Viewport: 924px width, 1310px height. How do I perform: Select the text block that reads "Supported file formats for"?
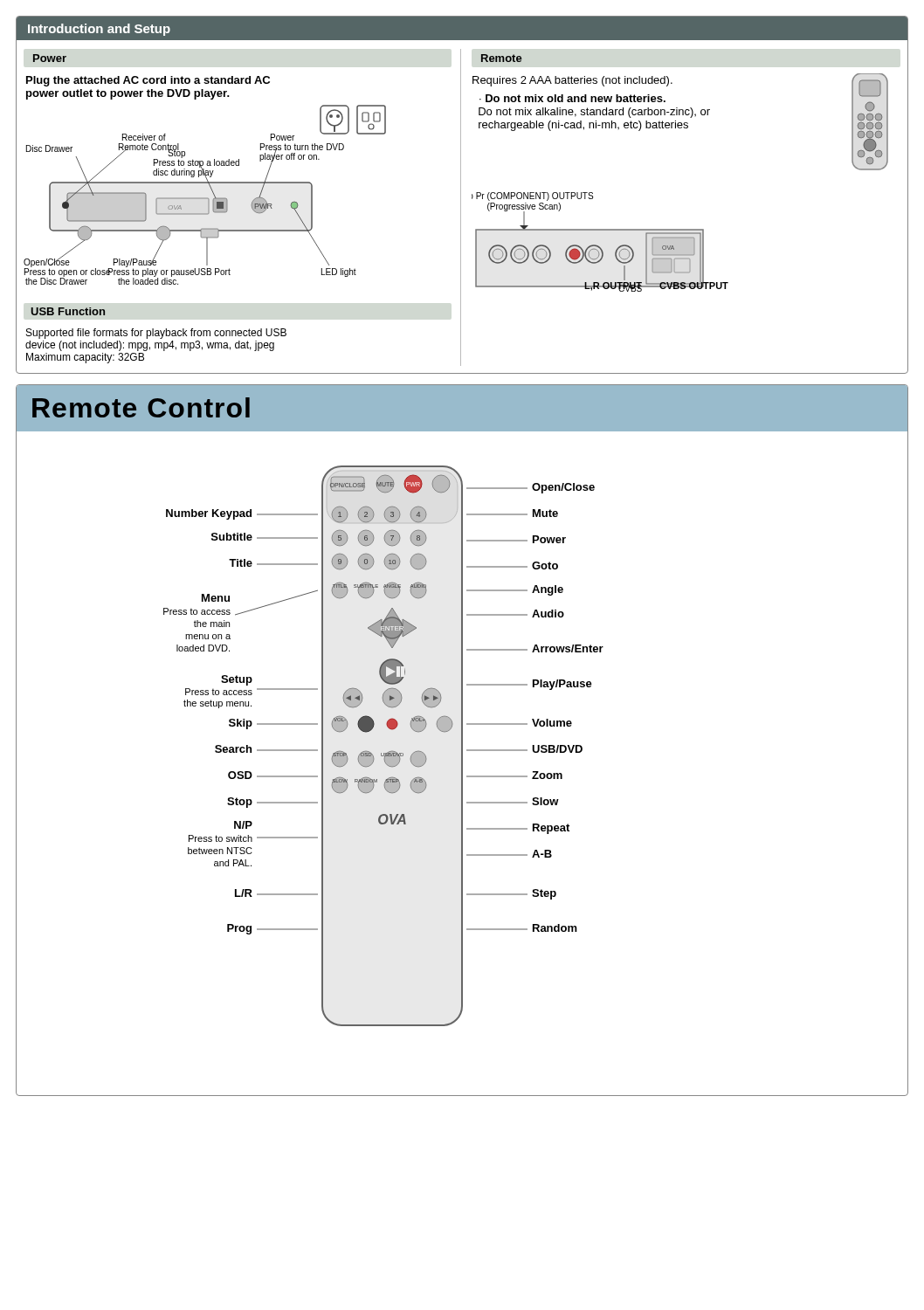(x=156, y=345)
